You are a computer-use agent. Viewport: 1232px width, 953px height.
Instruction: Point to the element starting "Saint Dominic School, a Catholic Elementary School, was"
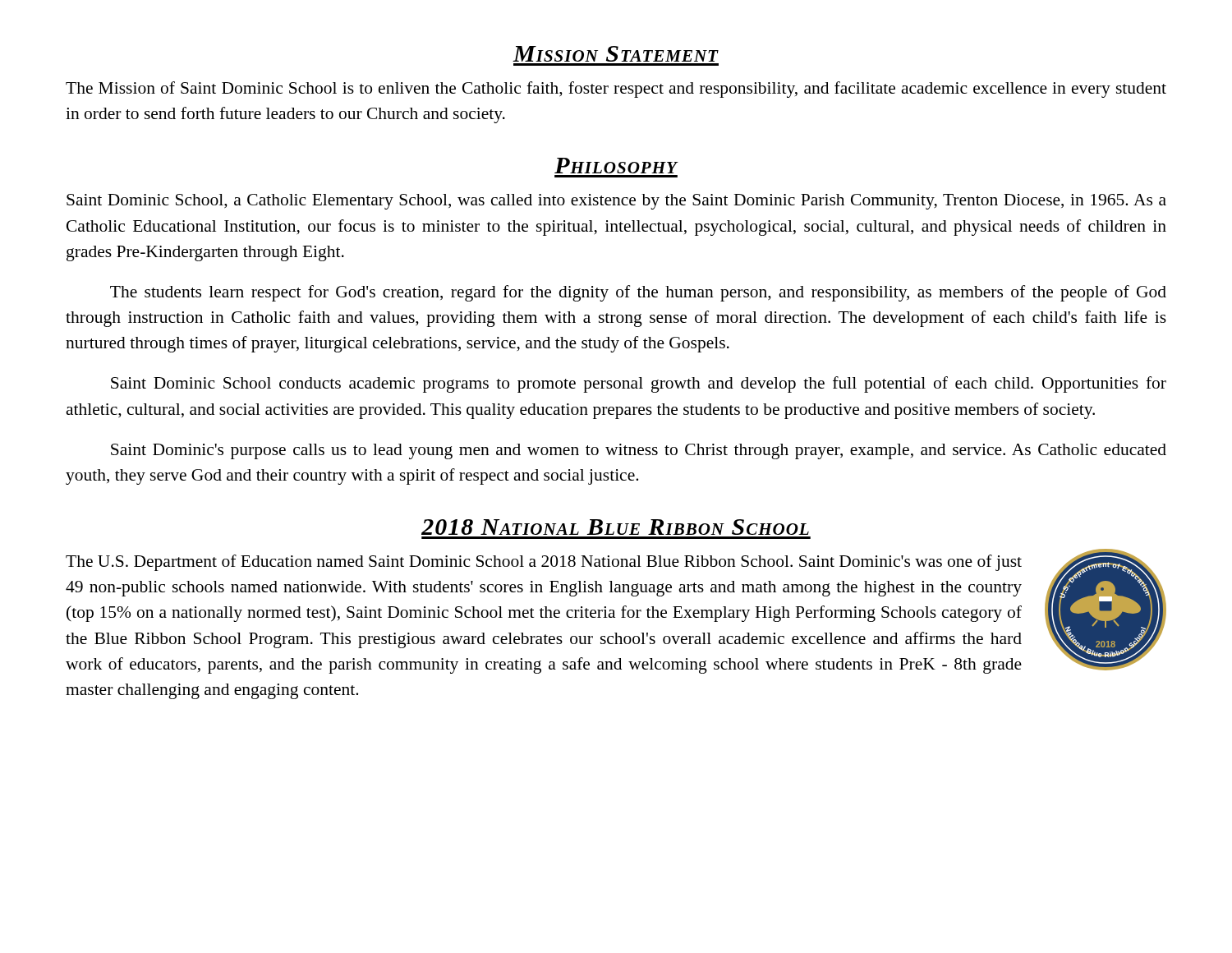coord(616,226)
